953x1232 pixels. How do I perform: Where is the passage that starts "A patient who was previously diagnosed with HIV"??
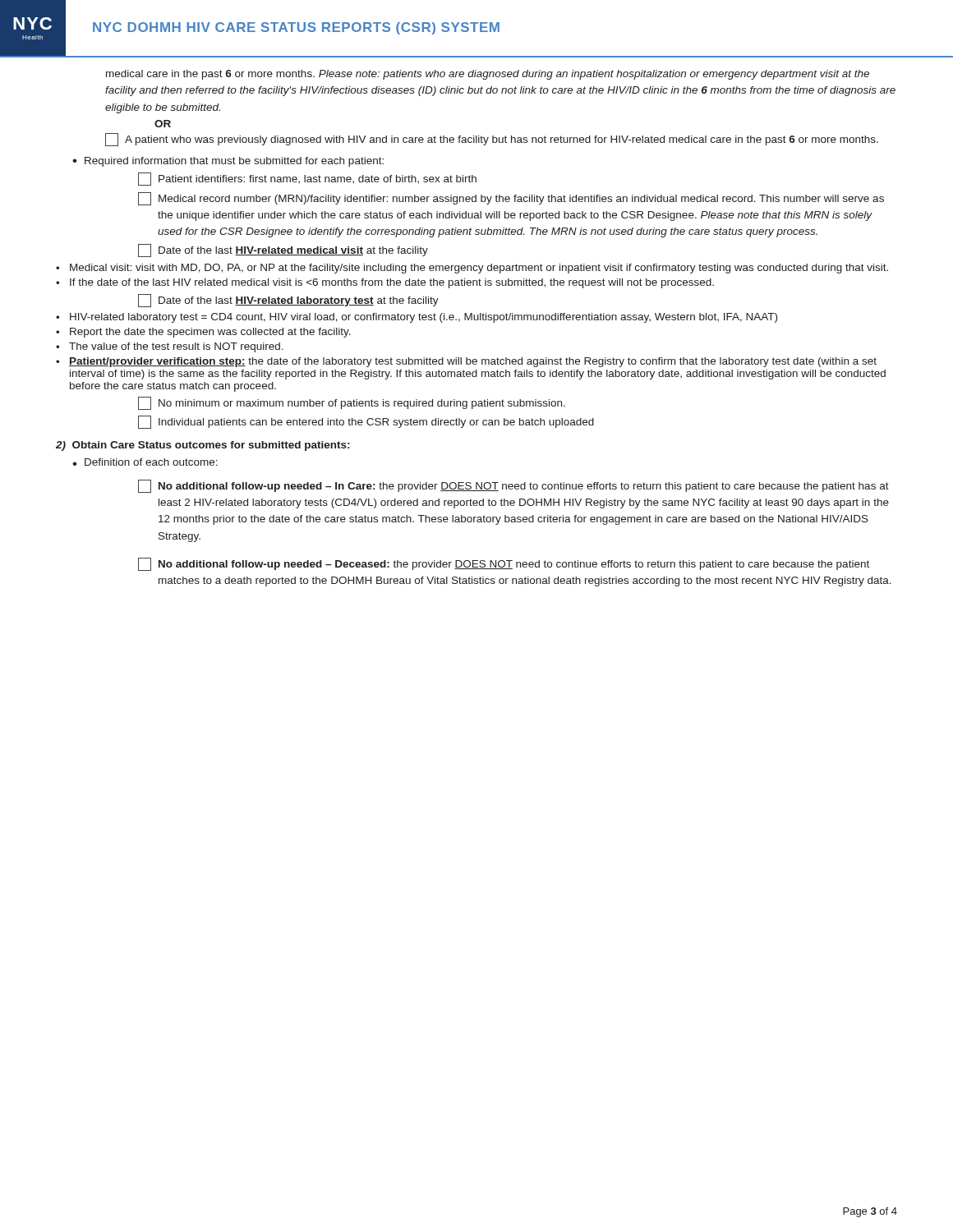pyautogui.click(x=501, y=140)
